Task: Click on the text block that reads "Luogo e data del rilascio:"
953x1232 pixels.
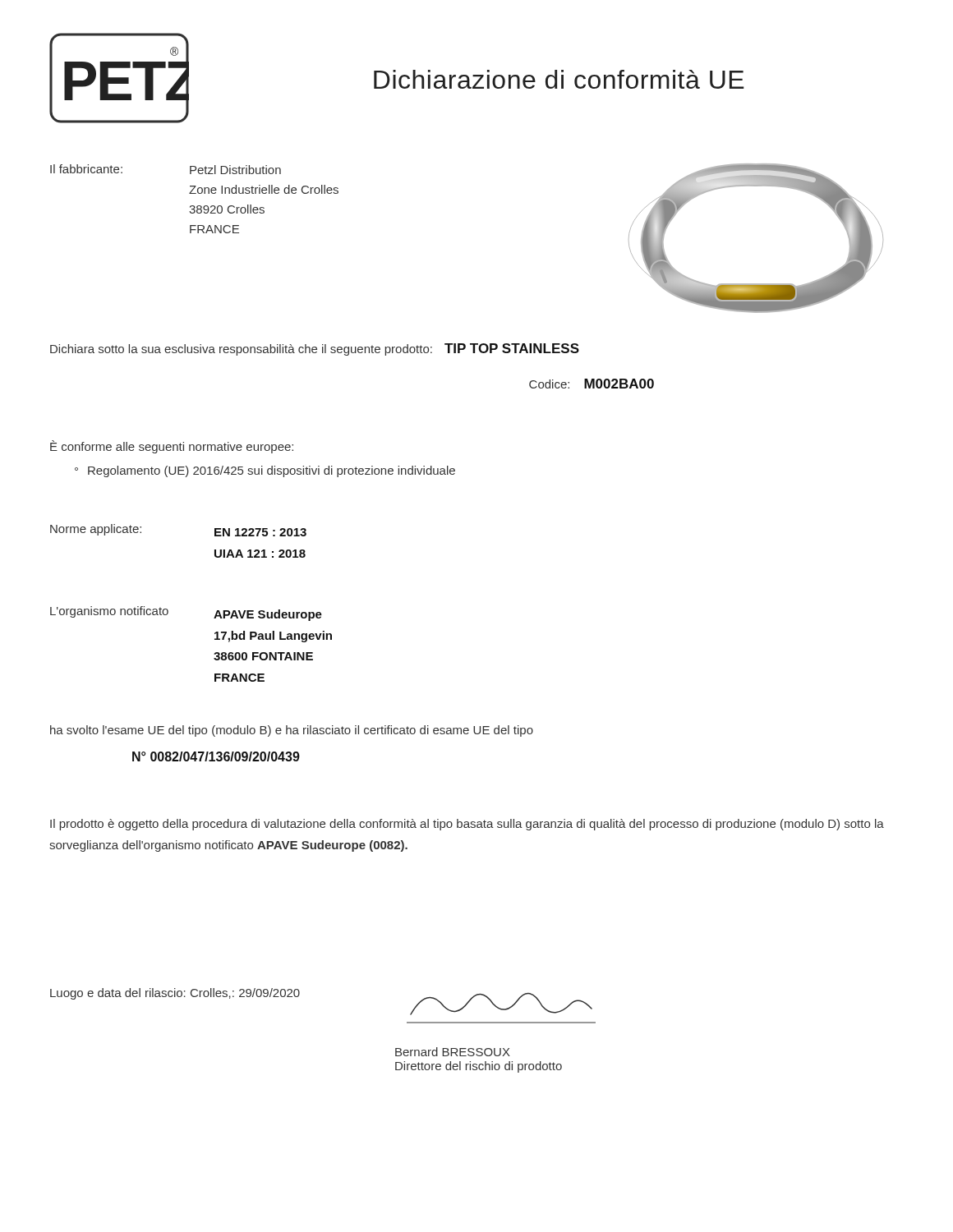Action: [175, 993]
